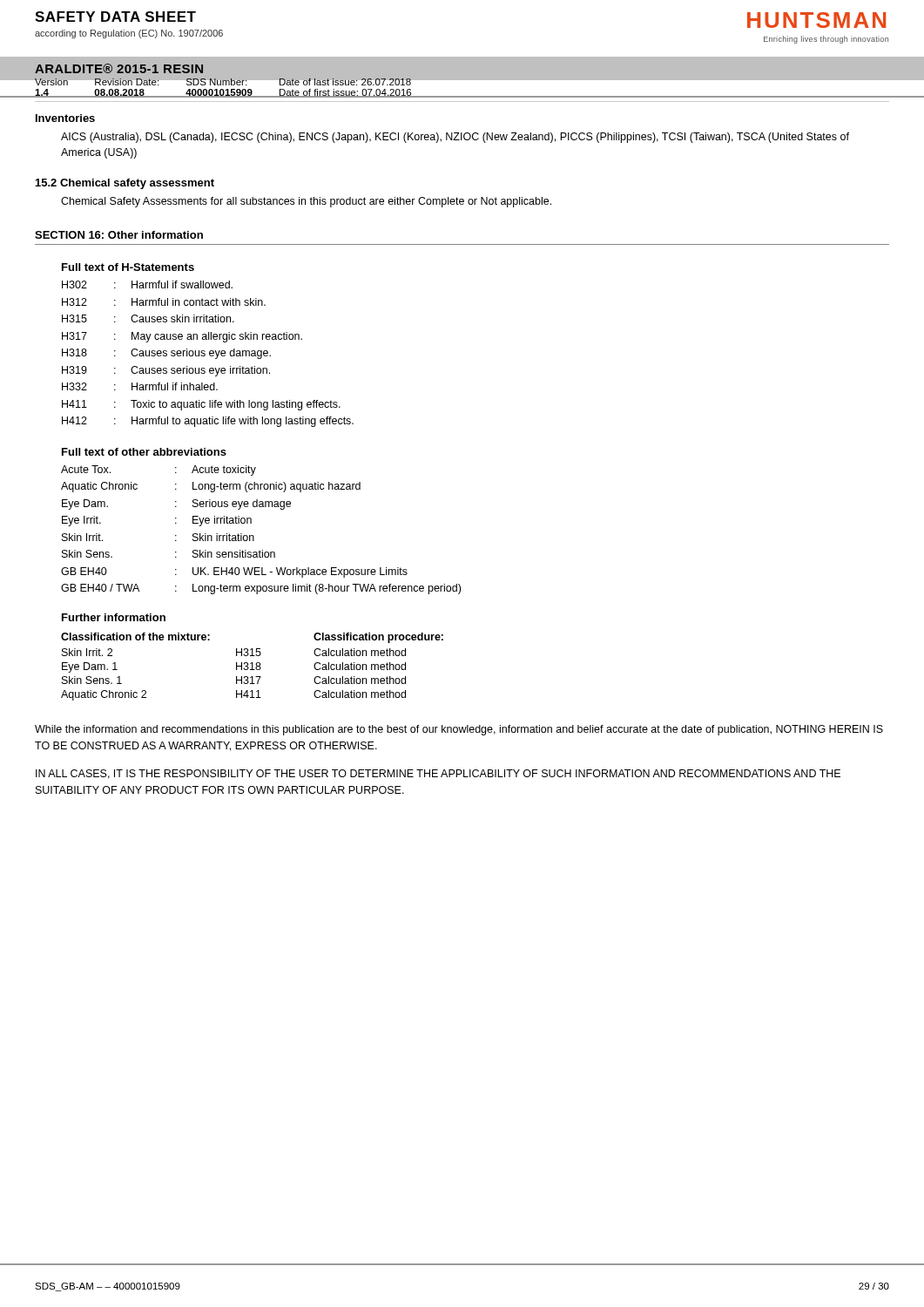The height and width of the screenshot is (1307, 924).
Task: Select the passage starting "Skin Irrit.:Skin irritation"
Action: pyautogui.click(x=78, y=537)
